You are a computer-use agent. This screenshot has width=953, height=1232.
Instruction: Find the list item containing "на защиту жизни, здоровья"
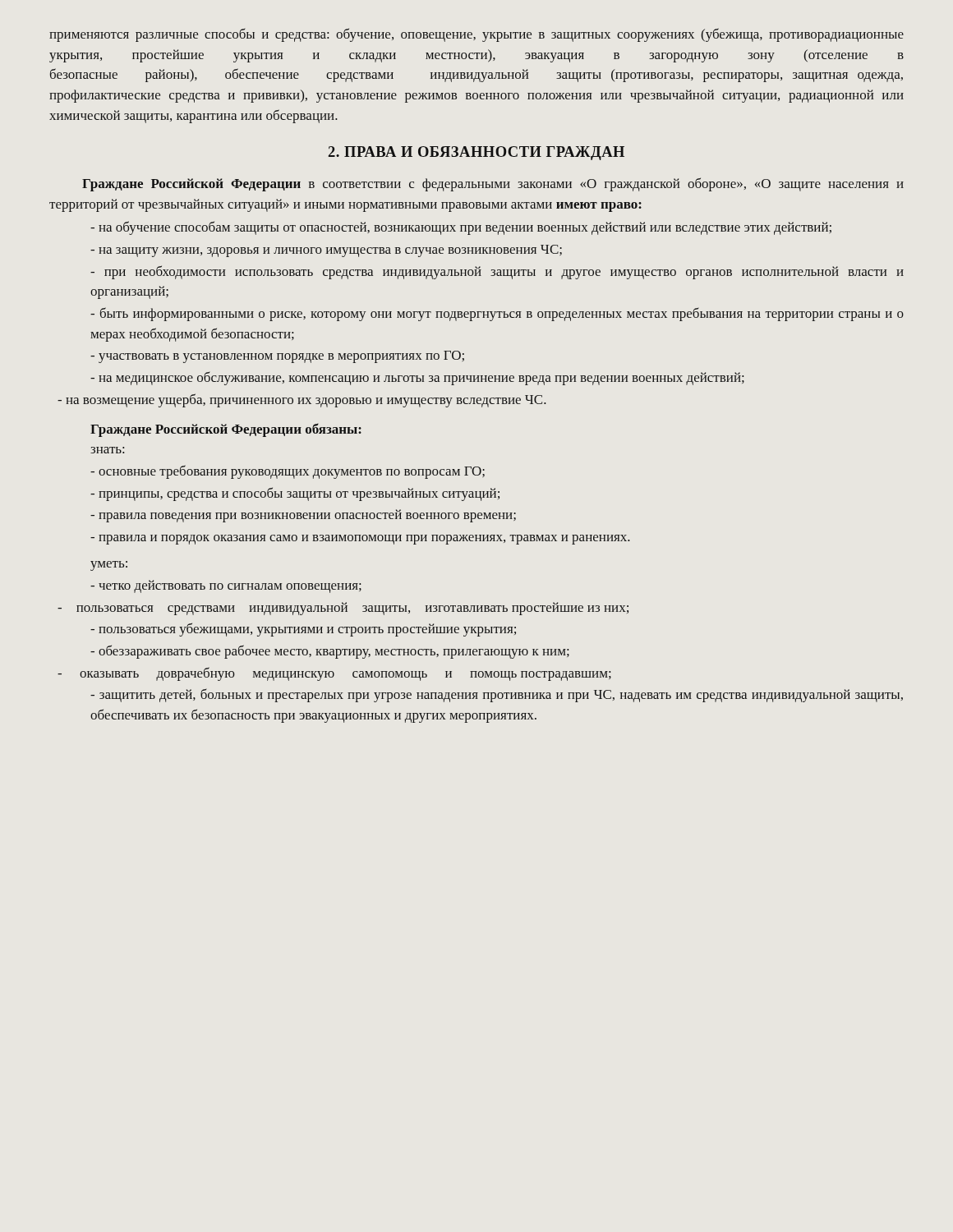point(497,250)
